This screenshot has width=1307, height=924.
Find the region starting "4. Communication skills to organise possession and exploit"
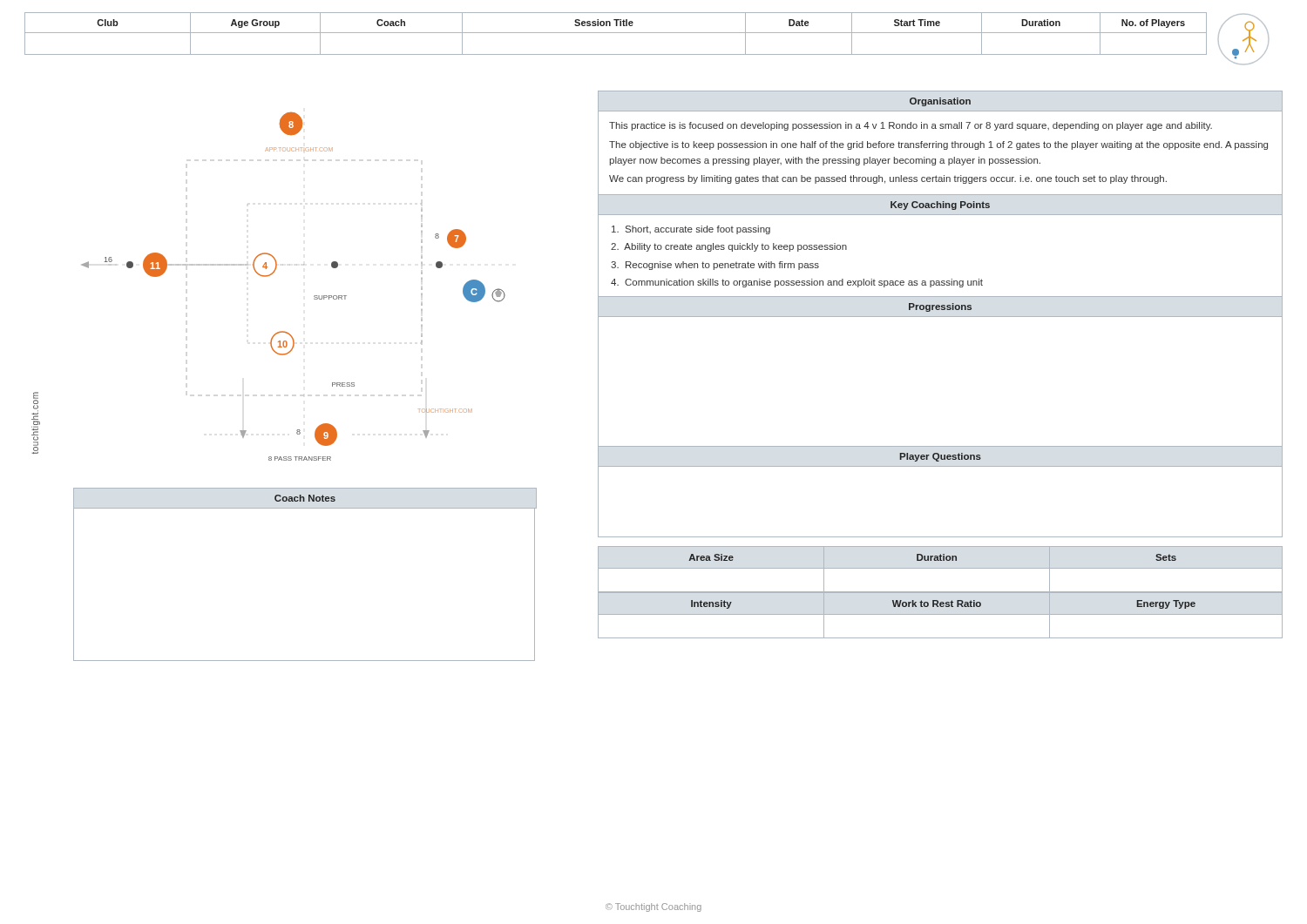(797, 282)
